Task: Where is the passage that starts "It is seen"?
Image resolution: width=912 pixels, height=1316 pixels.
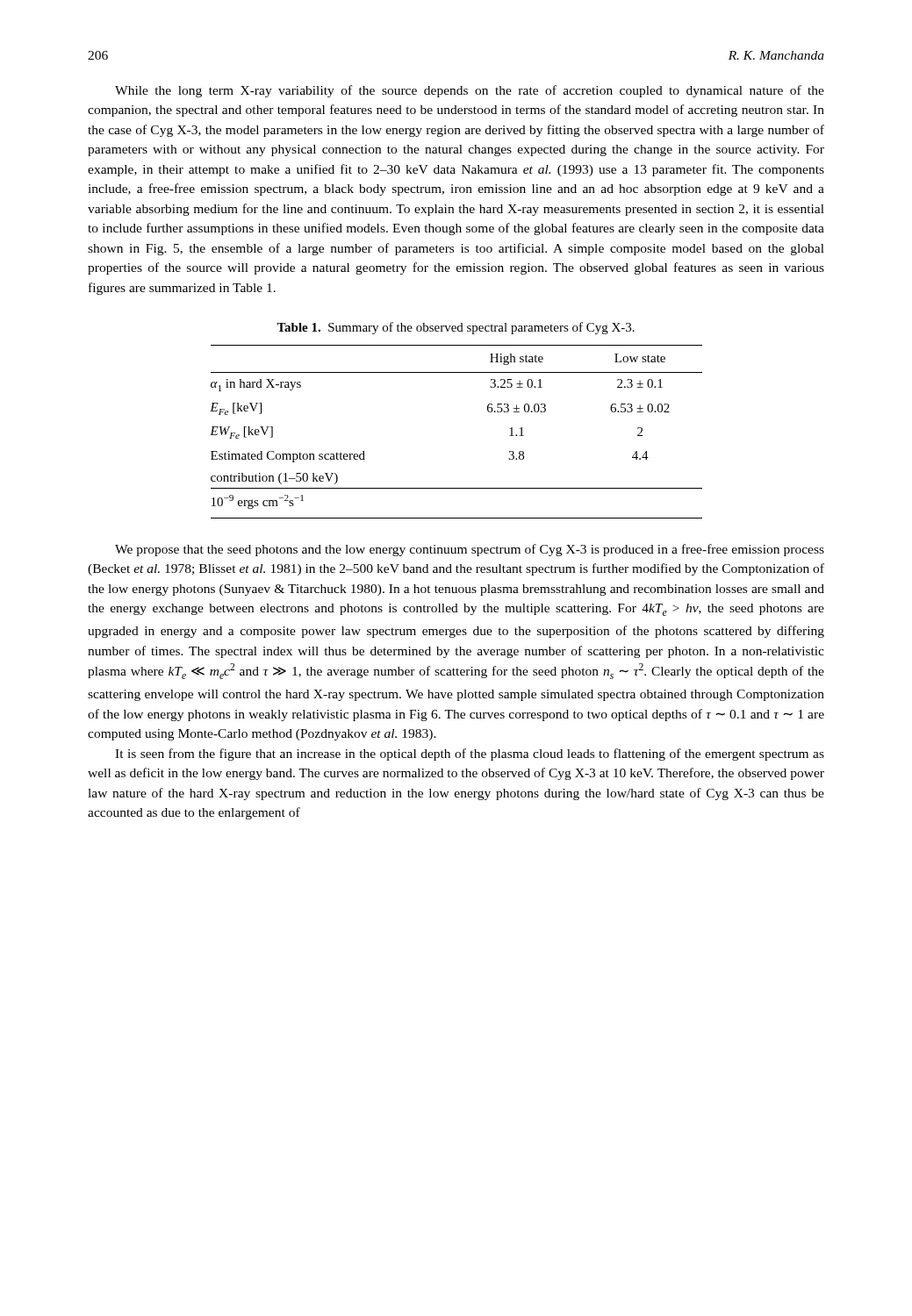Action: pos(456,783)
